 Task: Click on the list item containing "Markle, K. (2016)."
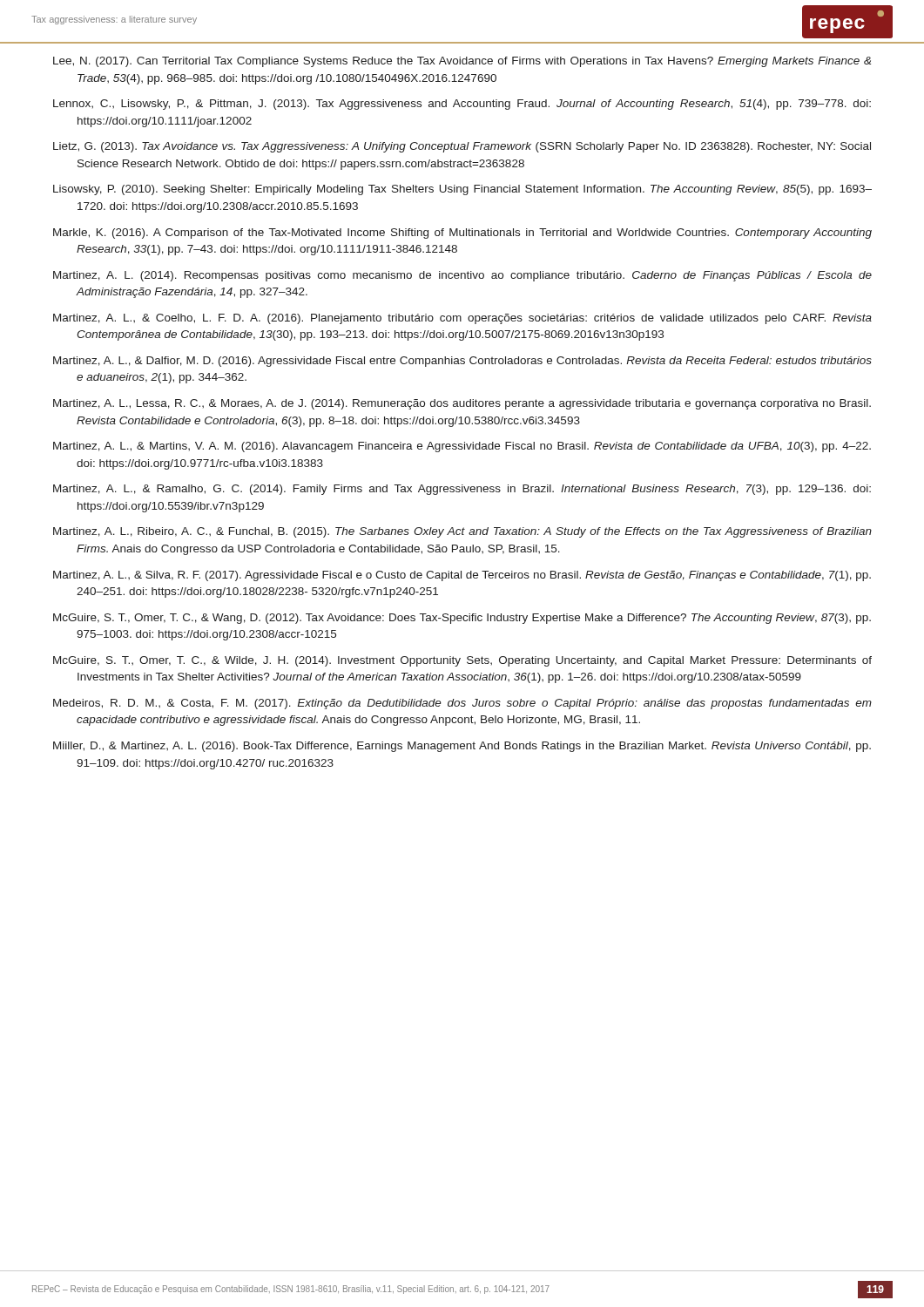click(462, 240)
